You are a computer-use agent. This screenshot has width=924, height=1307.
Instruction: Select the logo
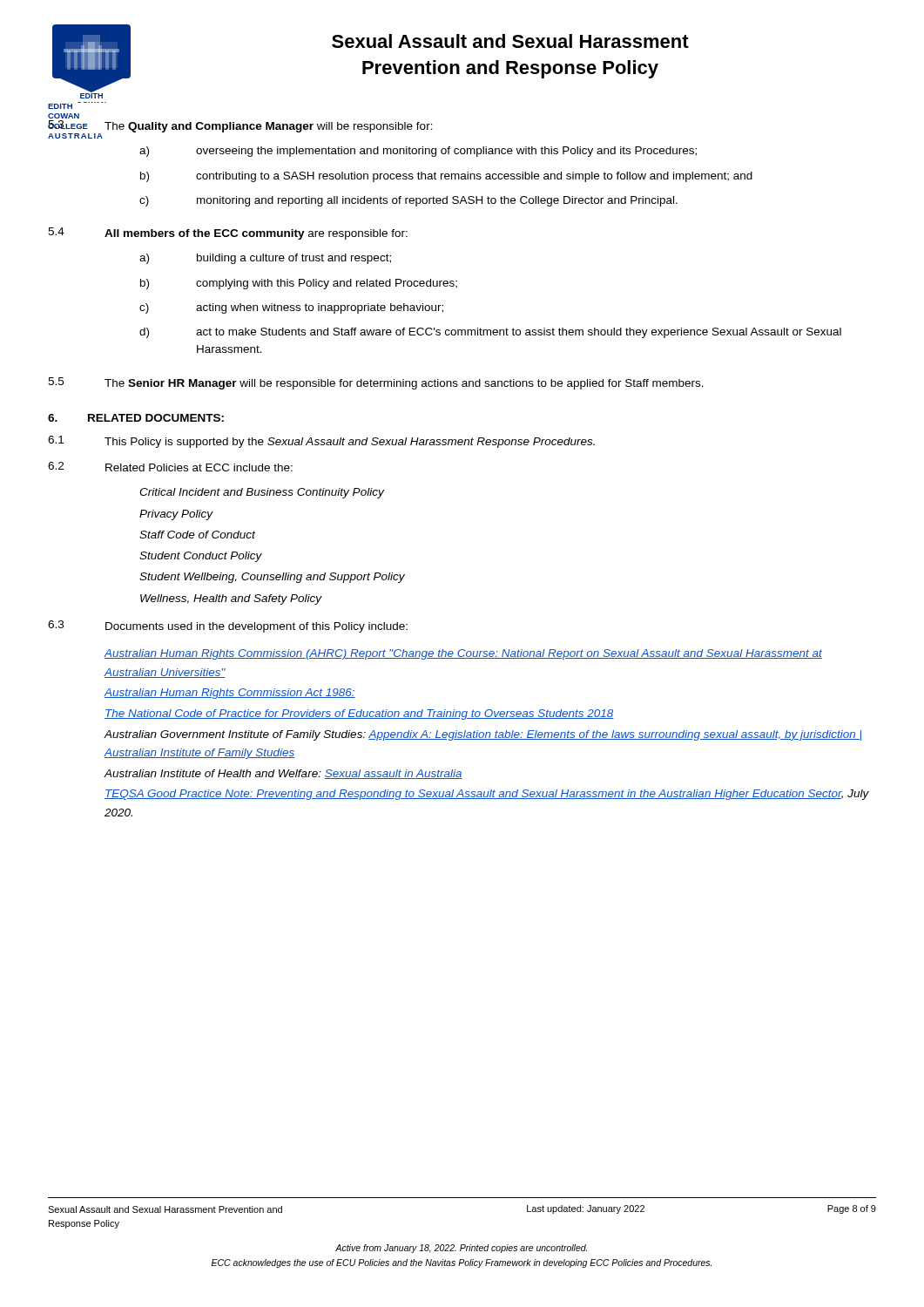click(96, 83)
